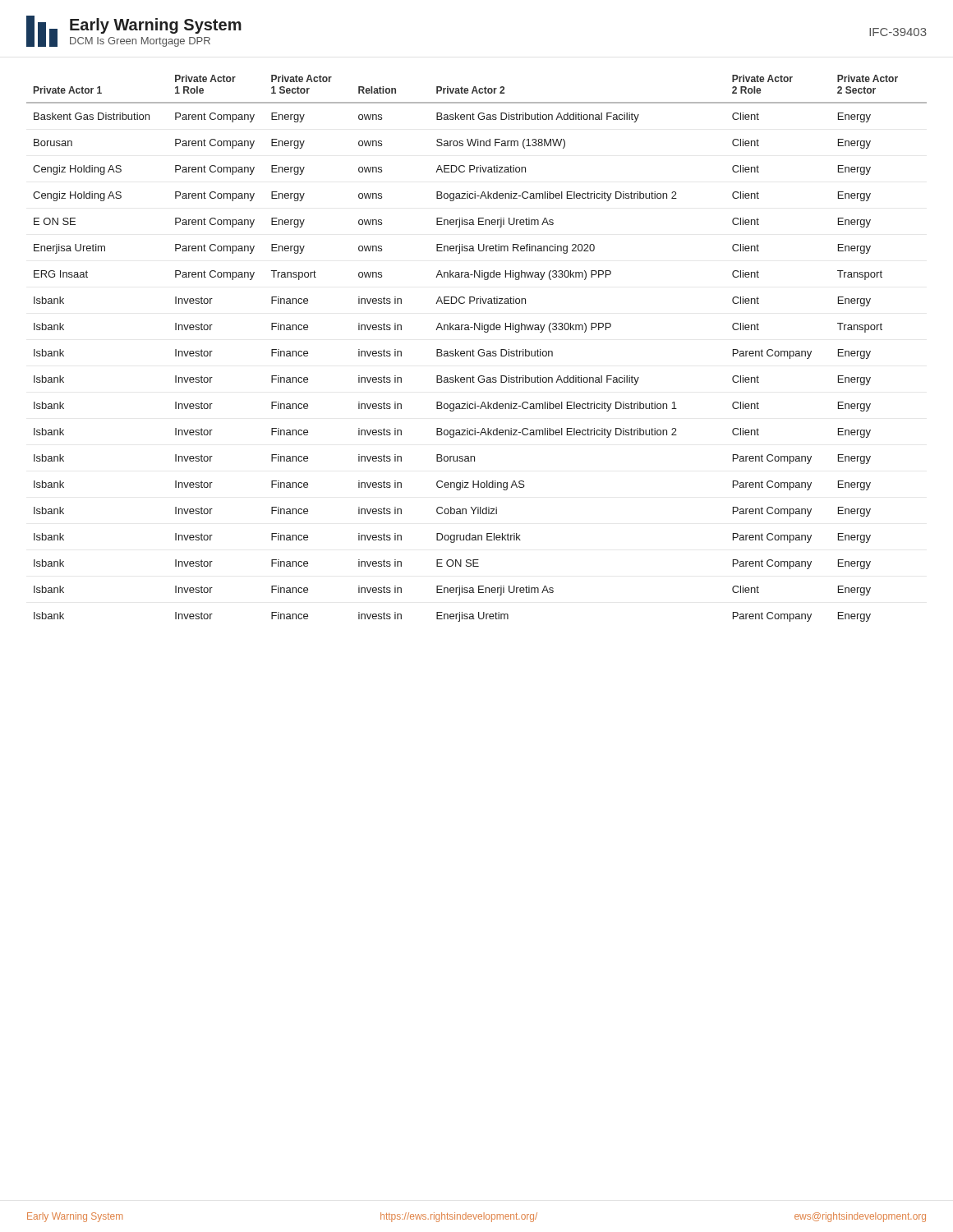Click on the table containing "invests in"

(476, 343)
